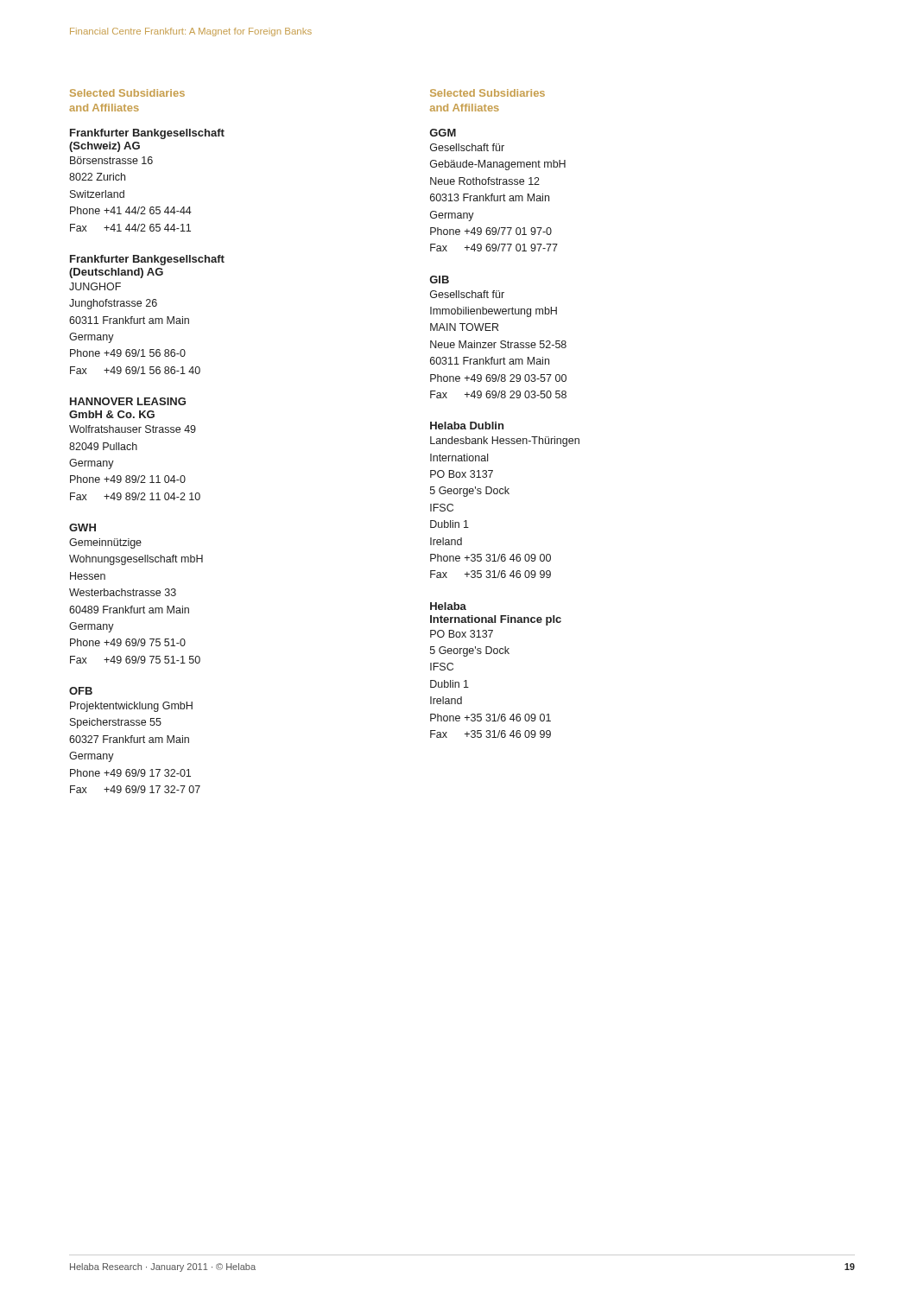Screen dimensions: 1296x924
Task: Select the passage starting "HelabaInternational Finance plc"
Action: coord(448,606)
